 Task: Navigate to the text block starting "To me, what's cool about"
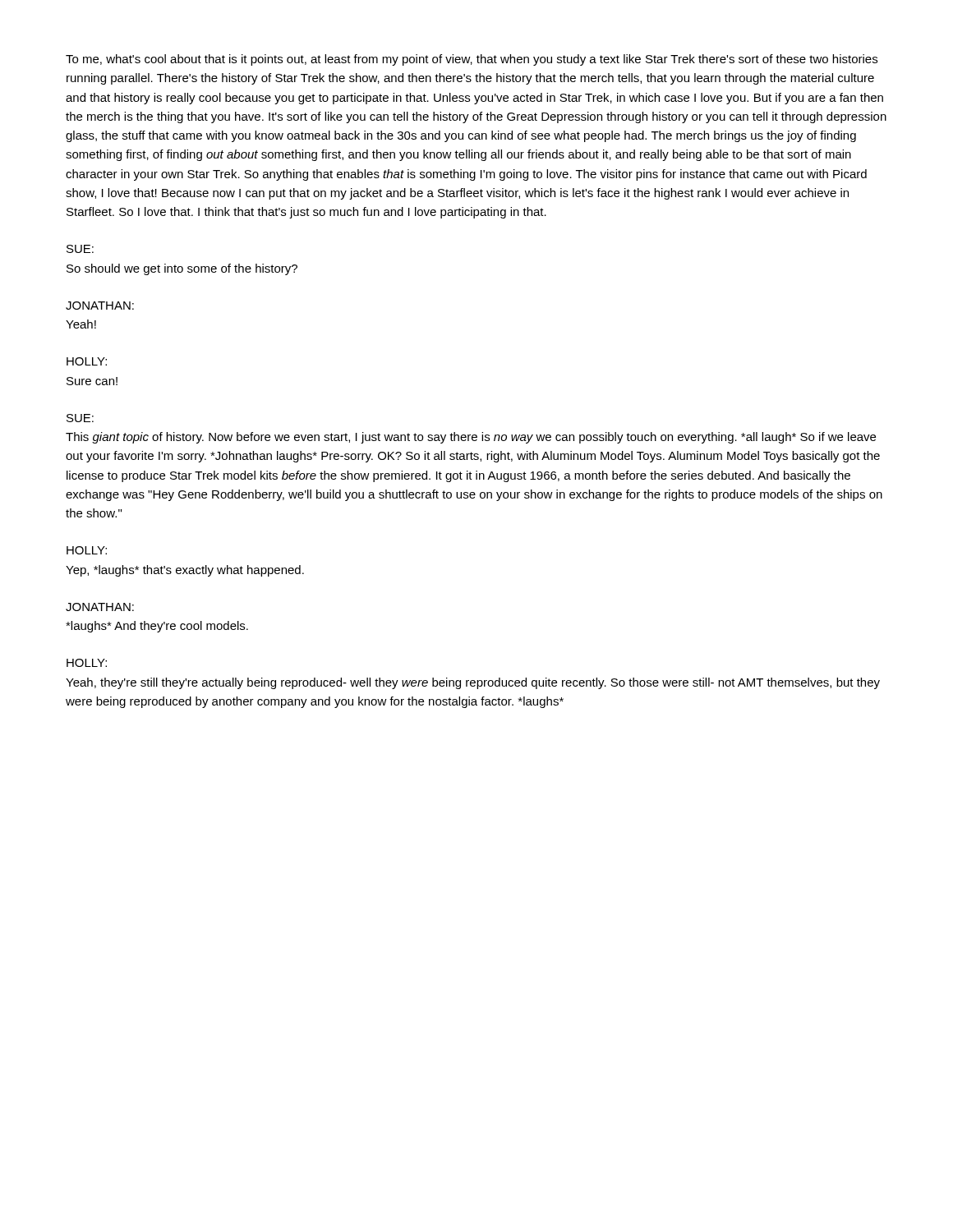476,135
